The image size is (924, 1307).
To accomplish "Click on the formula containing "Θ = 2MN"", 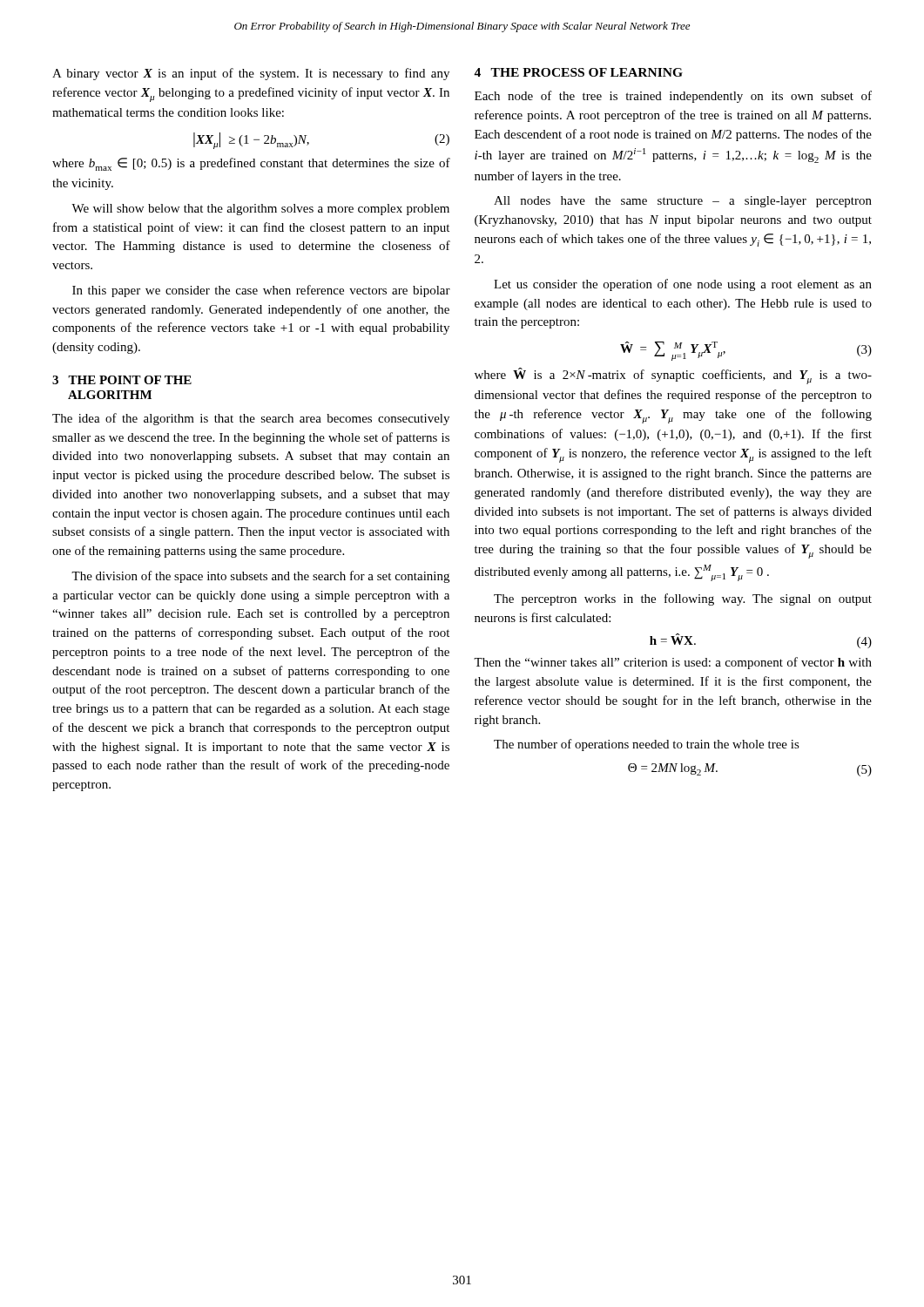I will [667, 770].
